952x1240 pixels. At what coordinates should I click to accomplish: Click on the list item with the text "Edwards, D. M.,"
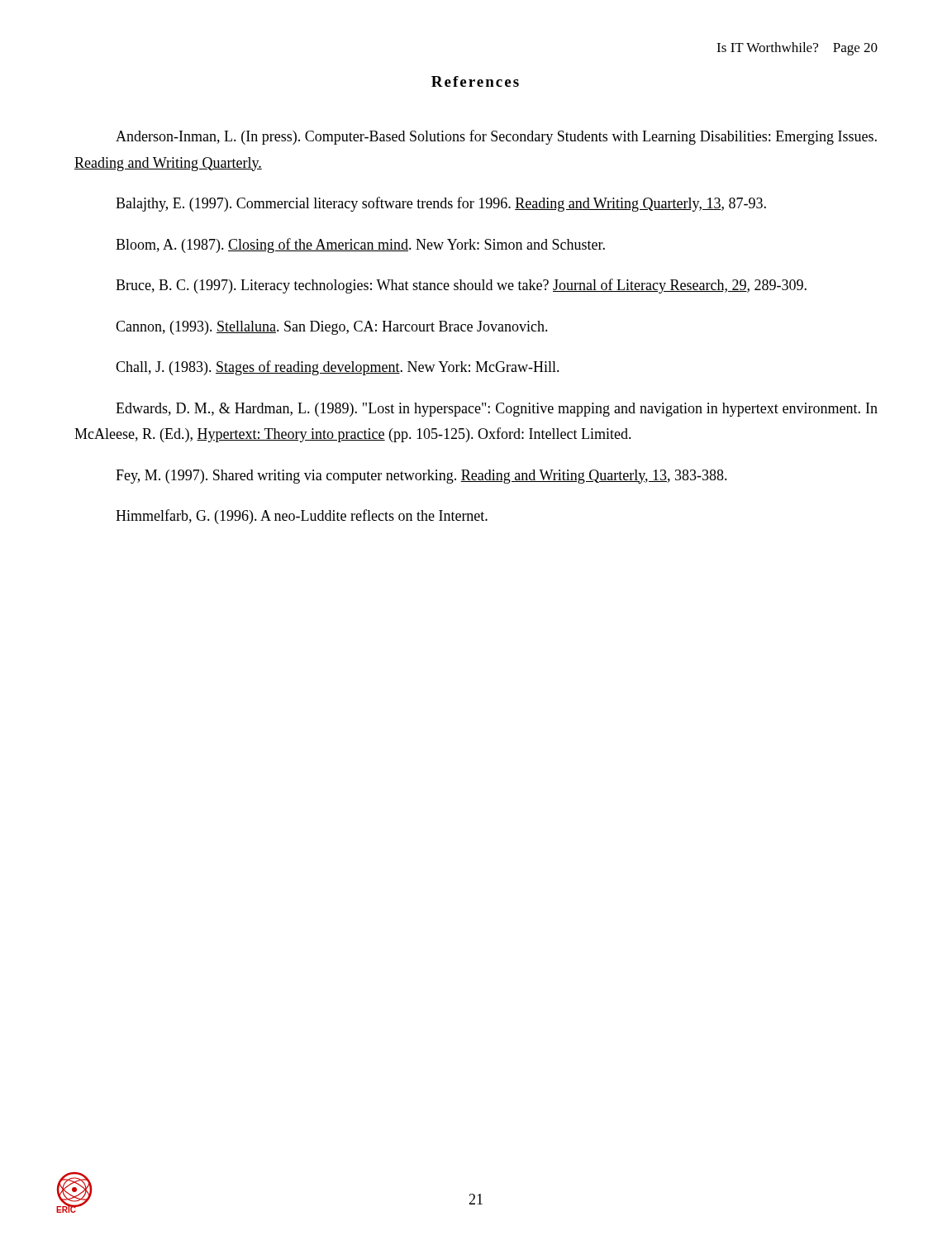coord(476,421)
